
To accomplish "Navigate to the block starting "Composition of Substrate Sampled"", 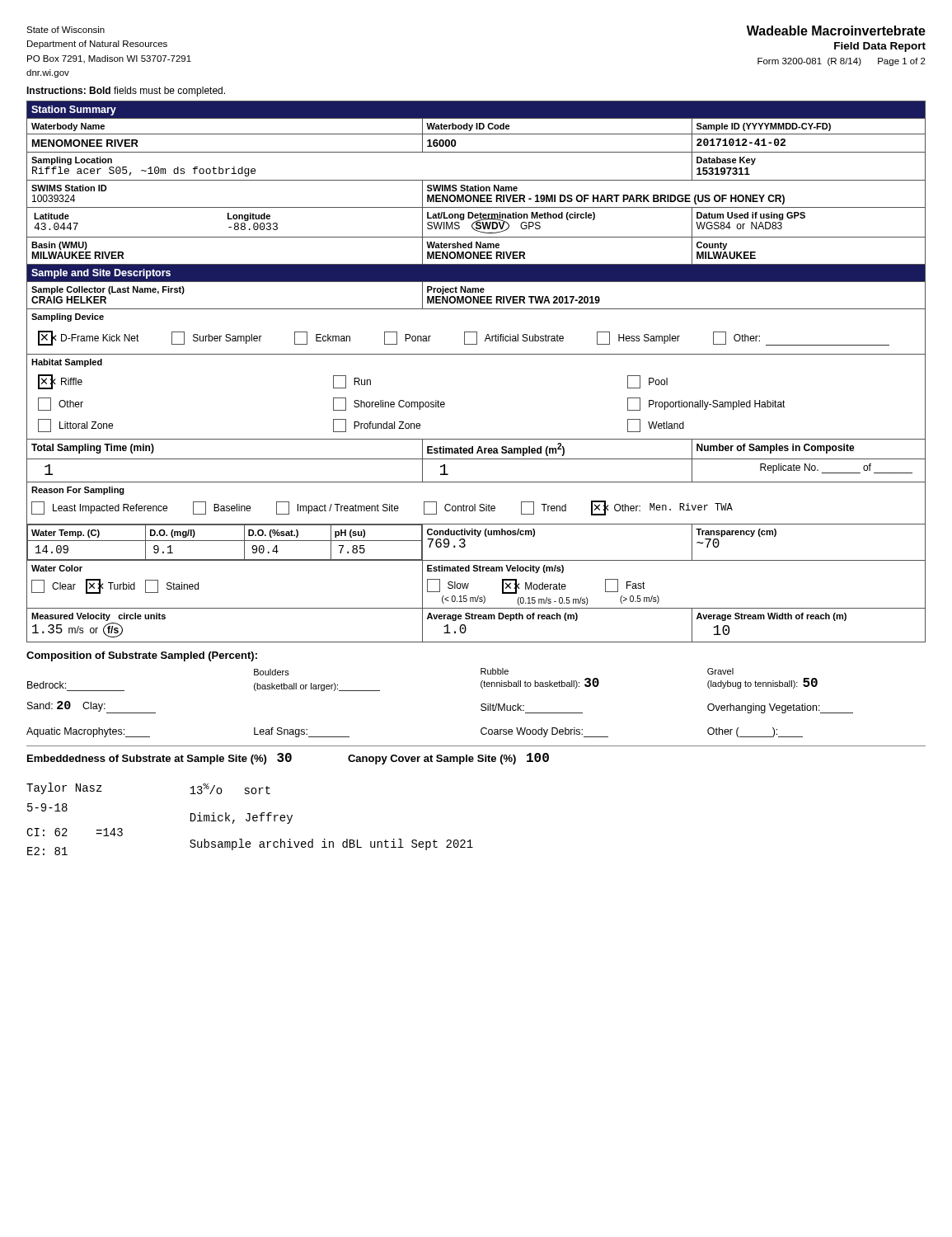I will coord(142,655).
